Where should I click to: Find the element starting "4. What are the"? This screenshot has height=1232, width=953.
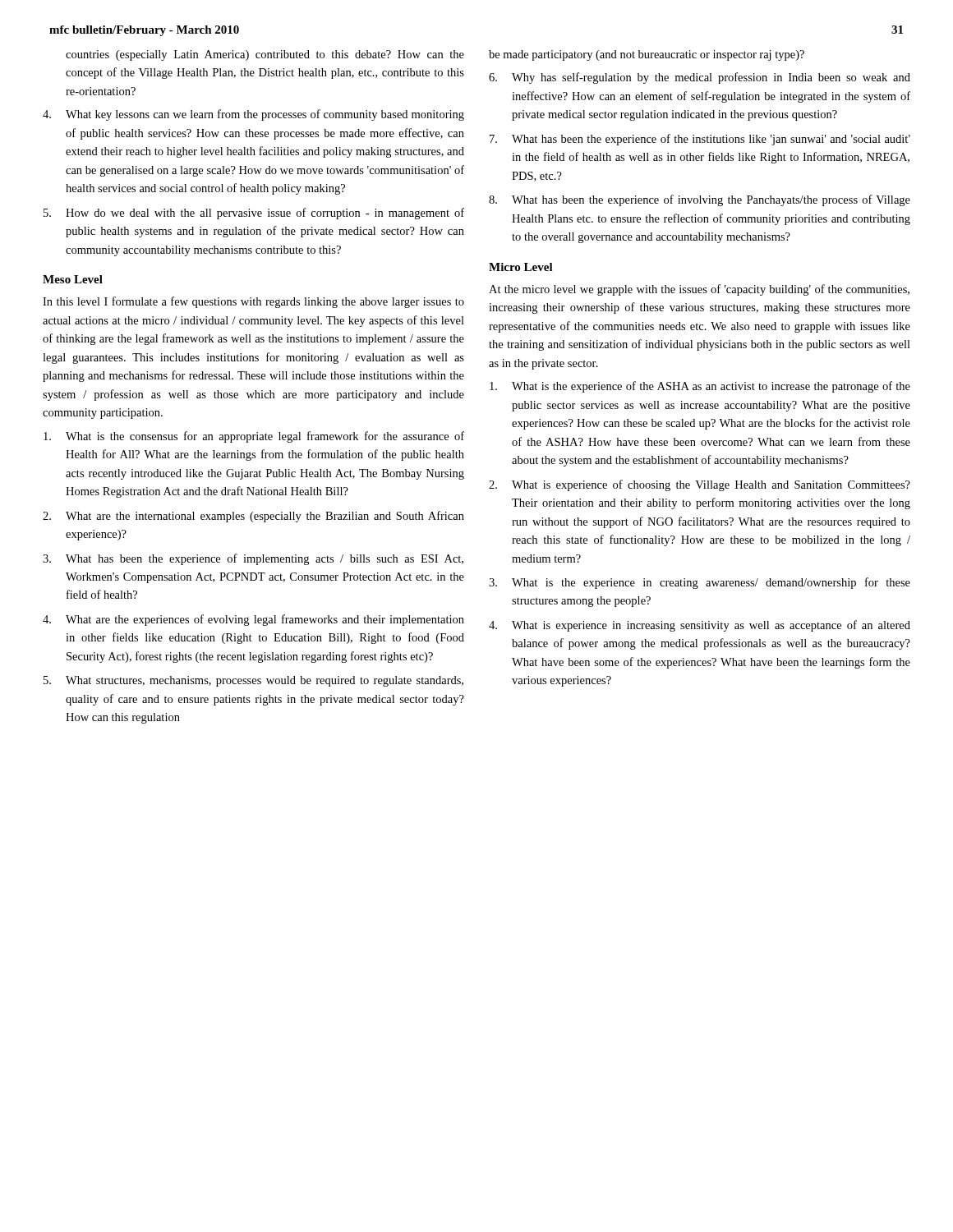(x=253, y=638)
